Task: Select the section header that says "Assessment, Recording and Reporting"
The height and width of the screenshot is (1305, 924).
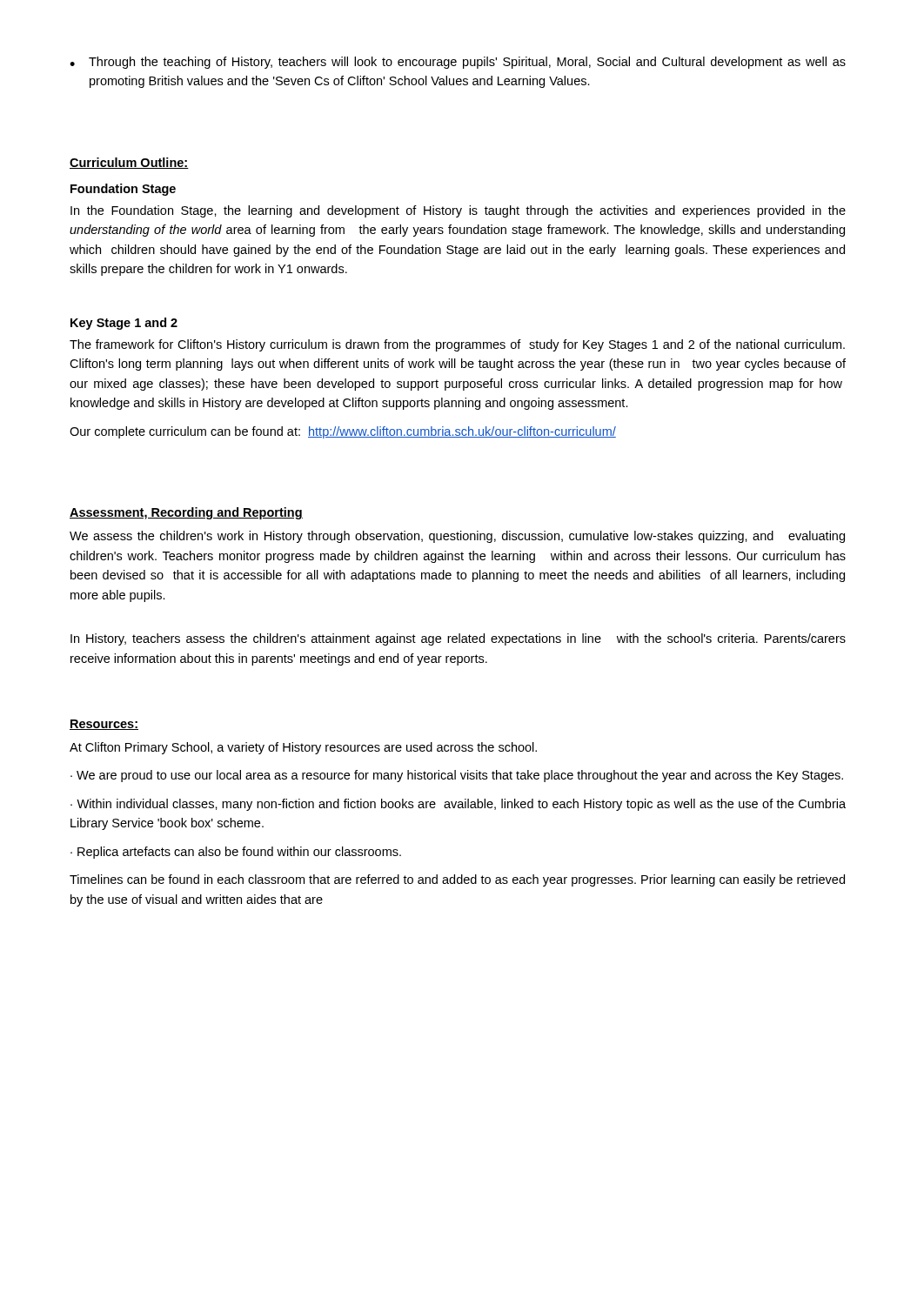Action: (x=186, y=513)
